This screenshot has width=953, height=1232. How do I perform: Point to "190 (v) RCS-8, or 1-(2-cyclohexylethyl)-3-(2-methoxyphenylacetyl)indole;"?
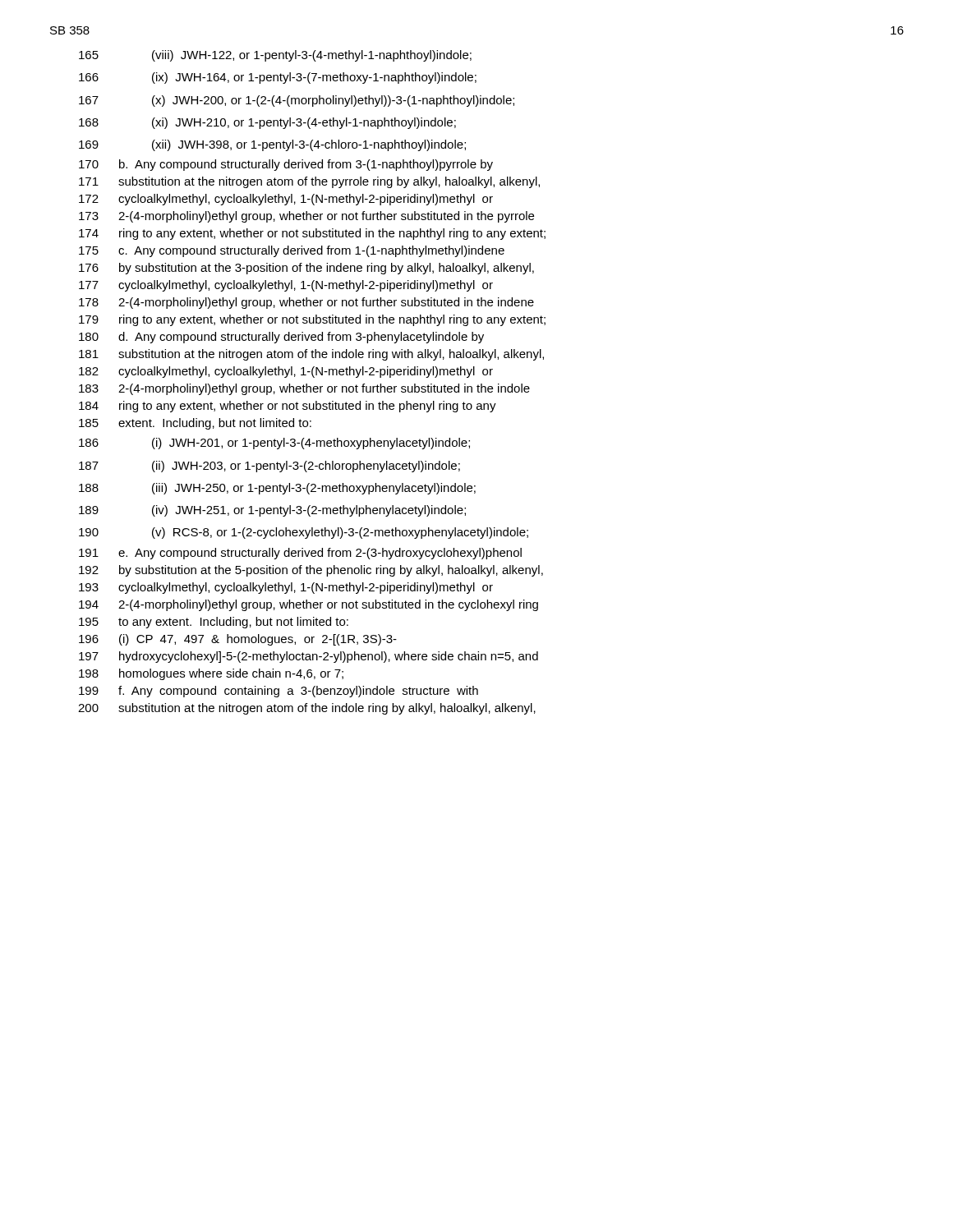pos(476,532)
